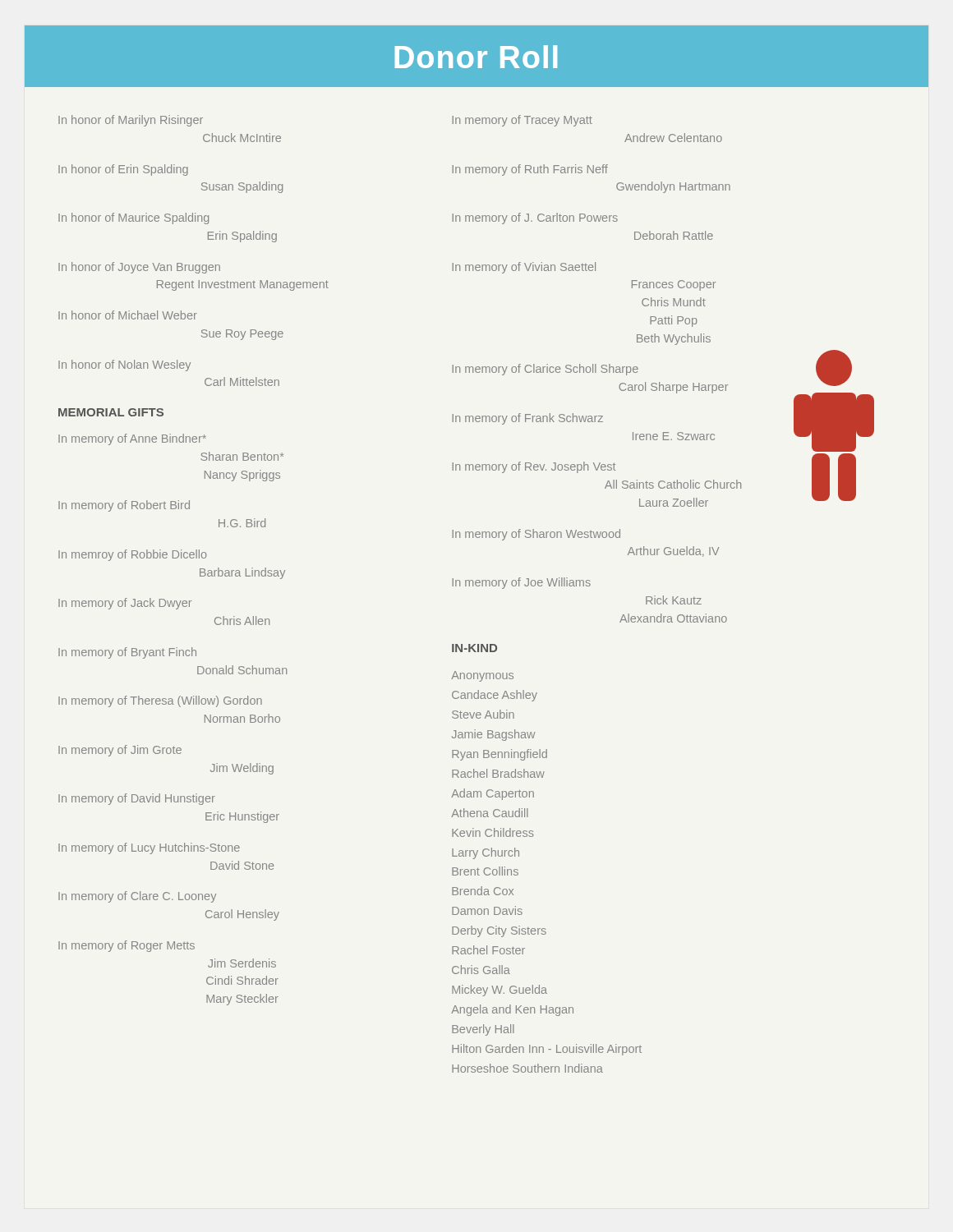Locate the passage starting "In memory of J. Carlton Powers Deborah Rattle"
Image resolution: width=953 pixels, height=1232 pixels.
coord(673,227)
